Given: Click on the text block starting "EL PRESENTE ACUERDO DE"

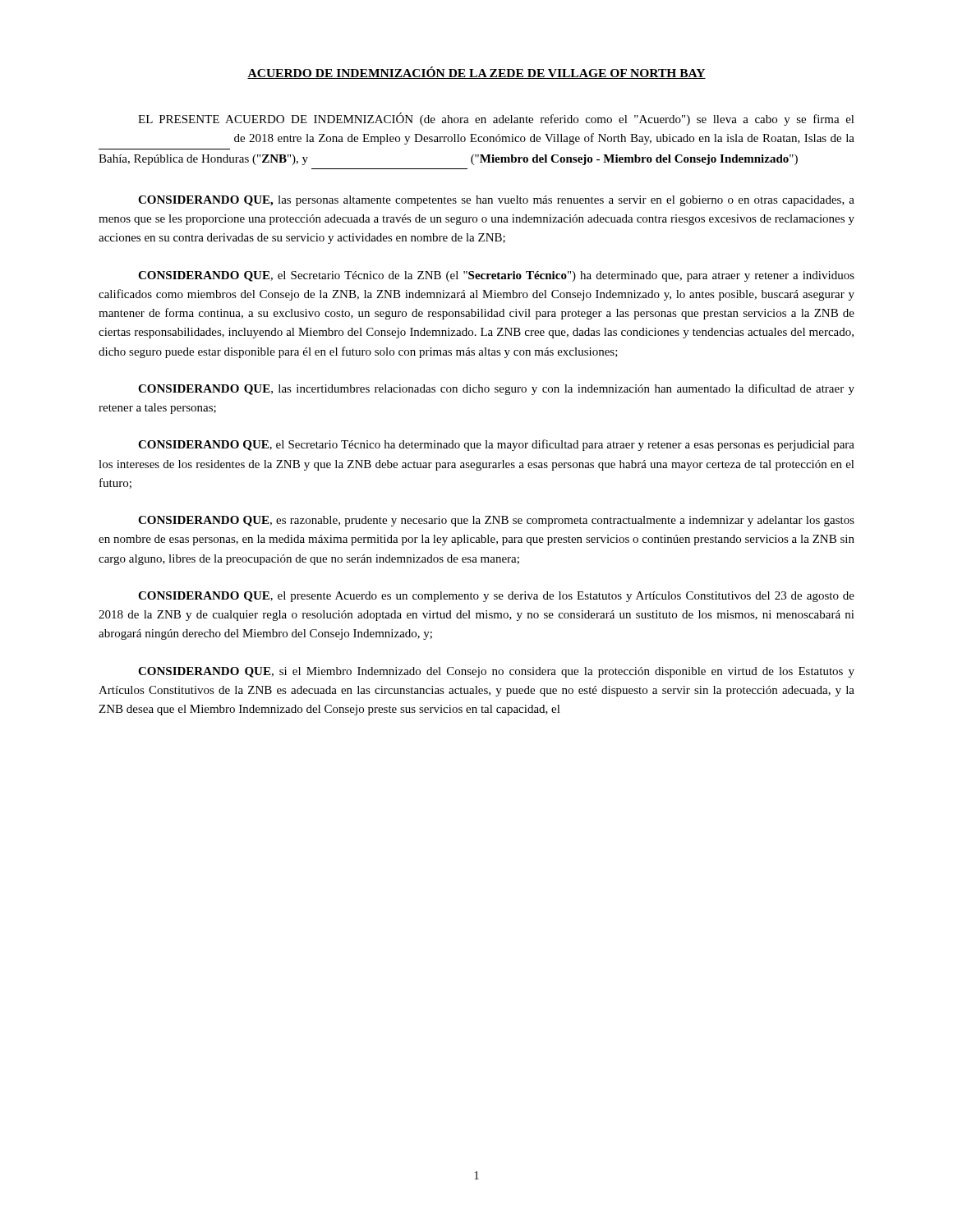Looking at the screenshot, I should click(x=476, y=141).
